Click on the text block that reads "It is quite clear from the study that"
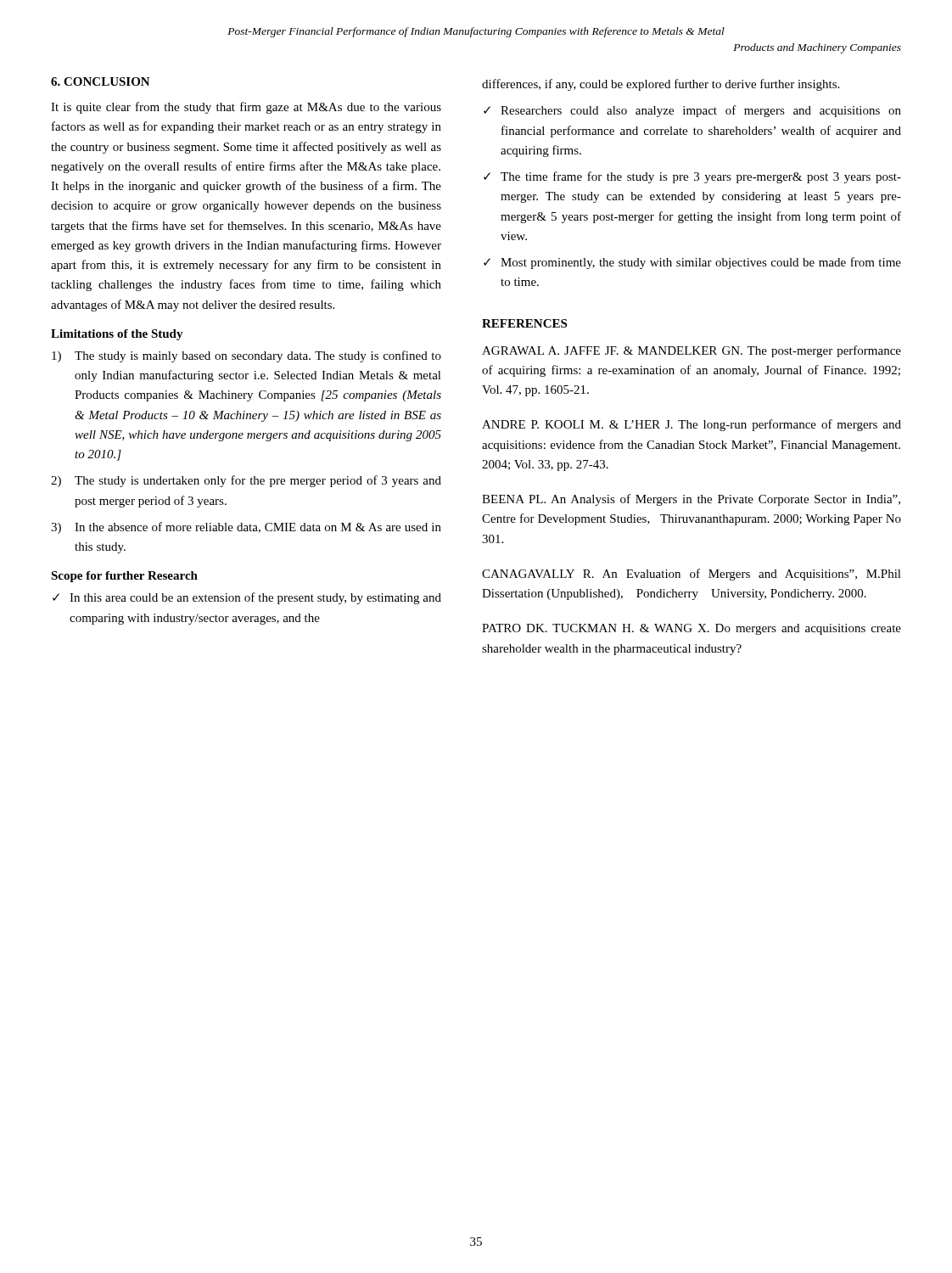The height and width of the screenshot is (1273, 952). (x=246, y=206)
